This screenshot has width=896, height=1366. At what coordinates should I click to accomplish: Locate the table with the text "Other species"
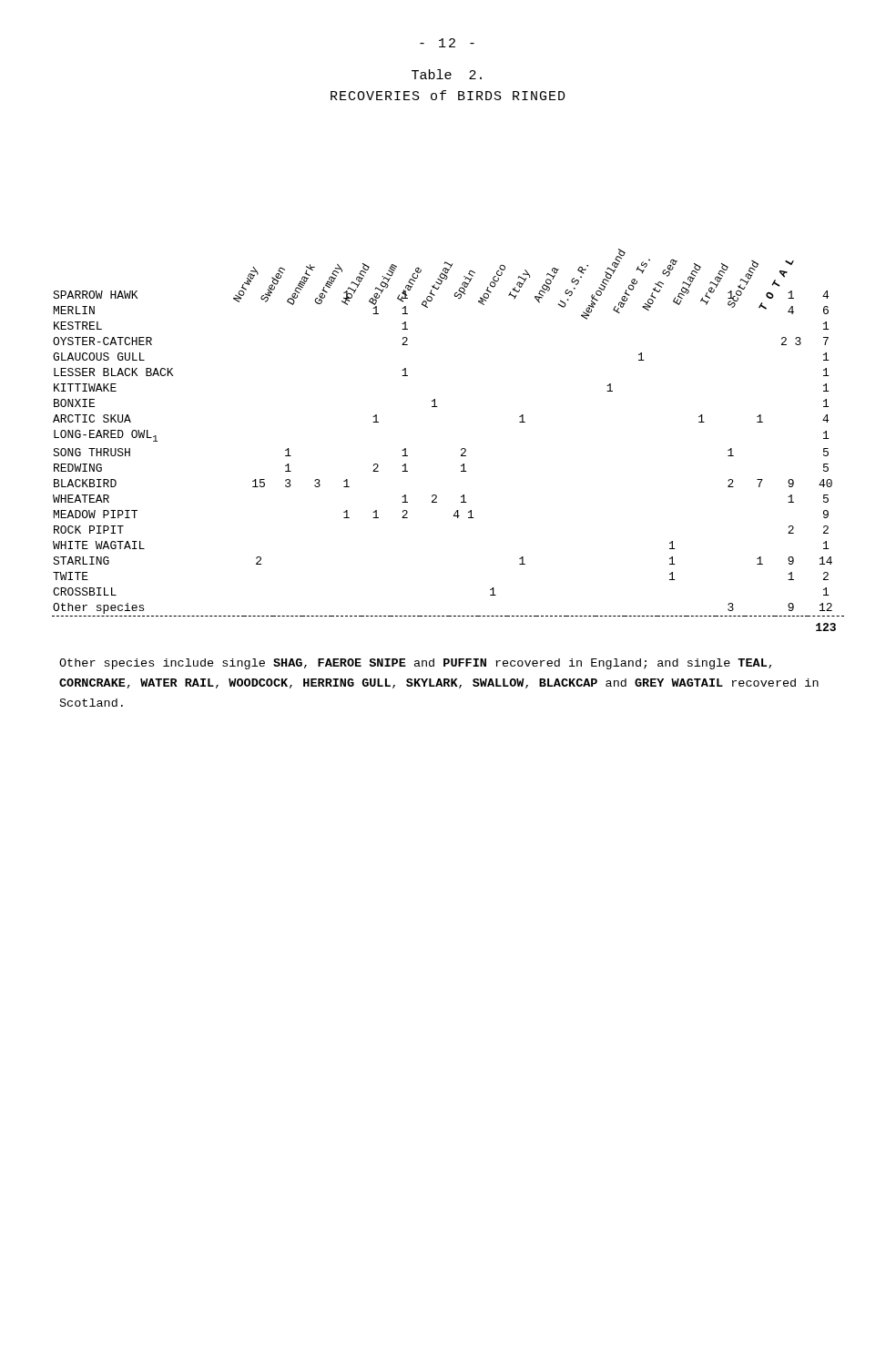tap(448, 382)
